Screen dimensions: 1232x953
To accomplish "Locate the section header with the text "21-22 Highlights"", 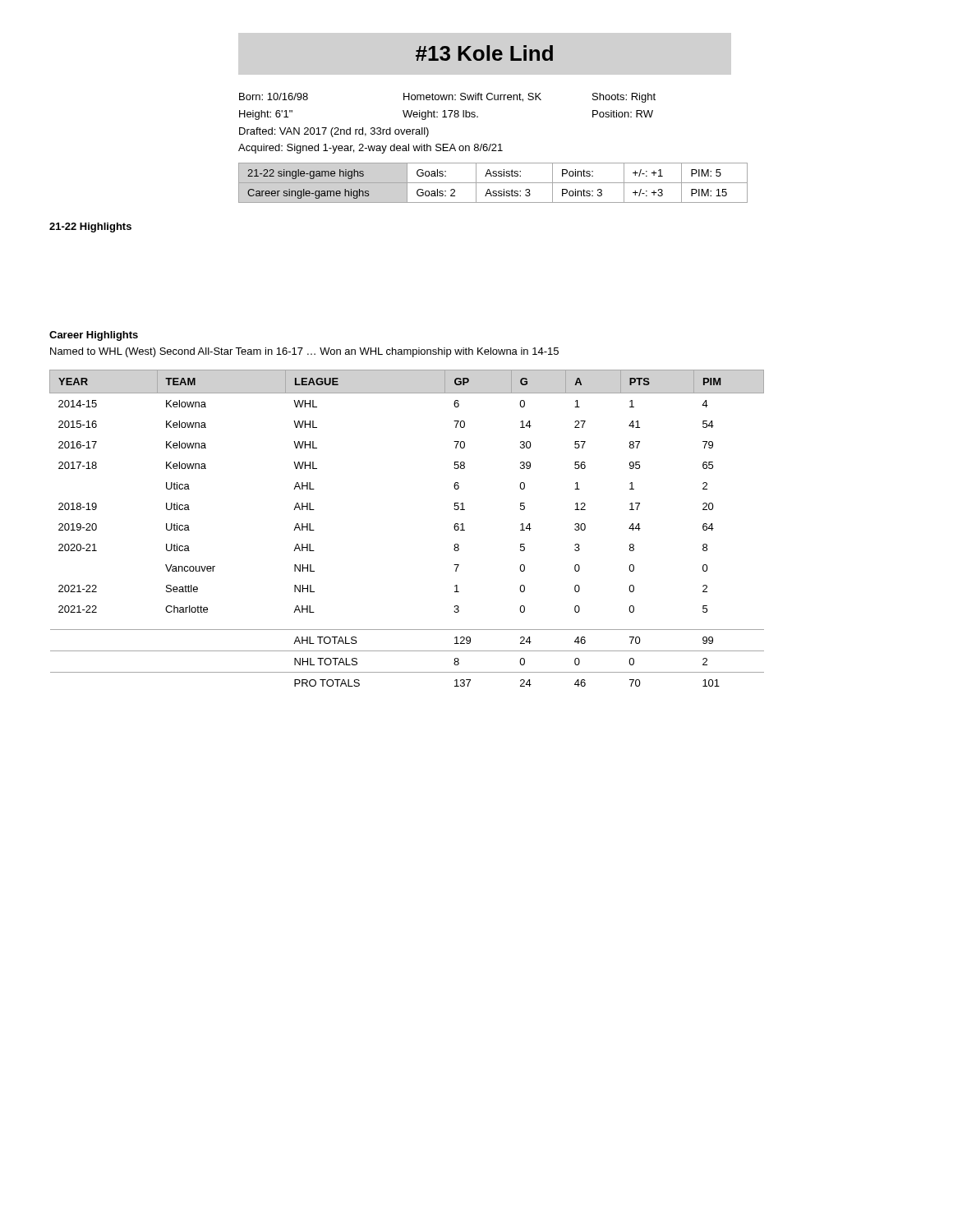I will click(x=91, y=226).
